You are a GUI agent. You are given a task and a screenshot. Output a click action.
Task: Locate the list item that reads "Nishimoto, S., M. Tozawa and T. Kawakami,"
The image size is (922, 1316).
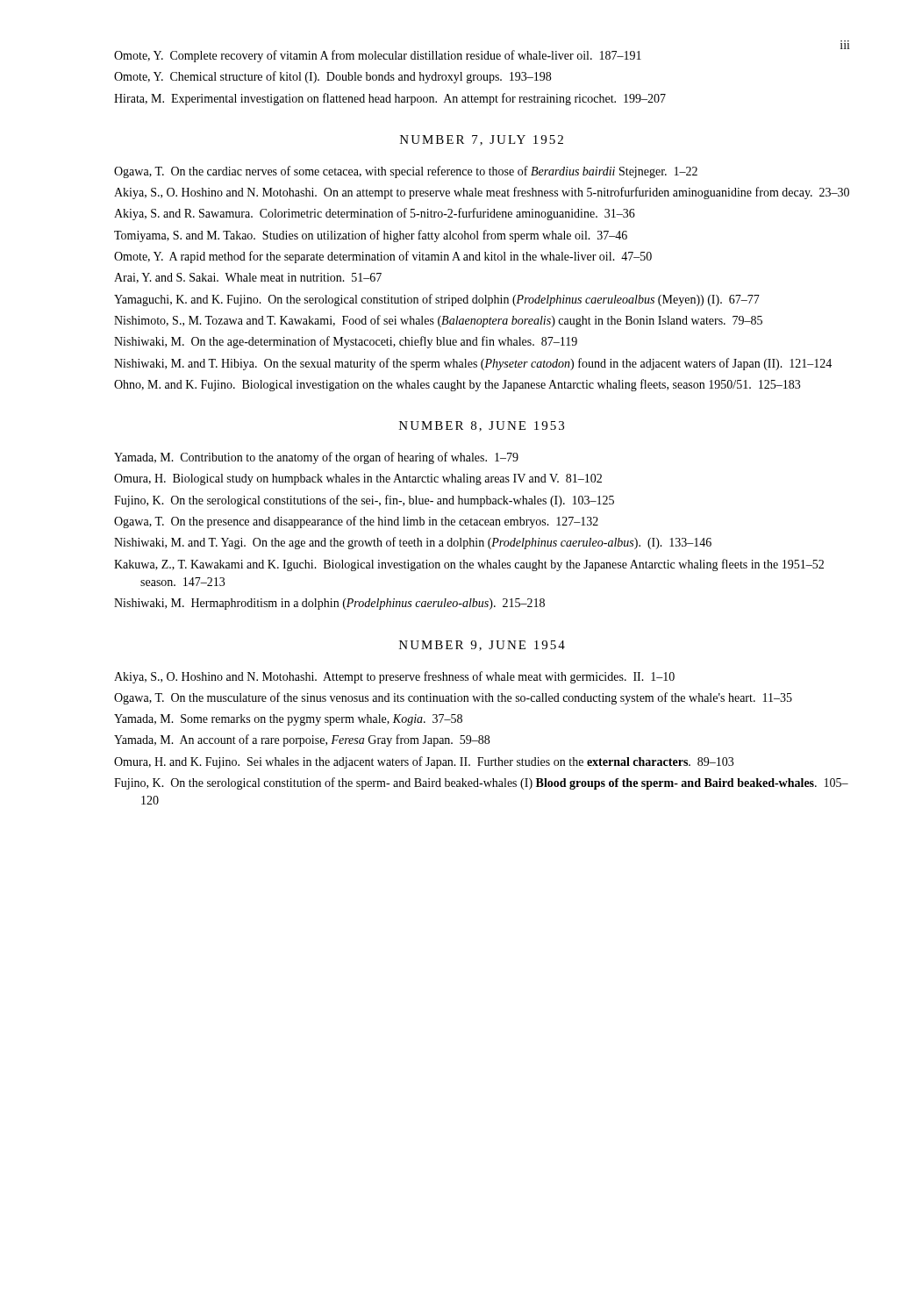click(438, 321)
